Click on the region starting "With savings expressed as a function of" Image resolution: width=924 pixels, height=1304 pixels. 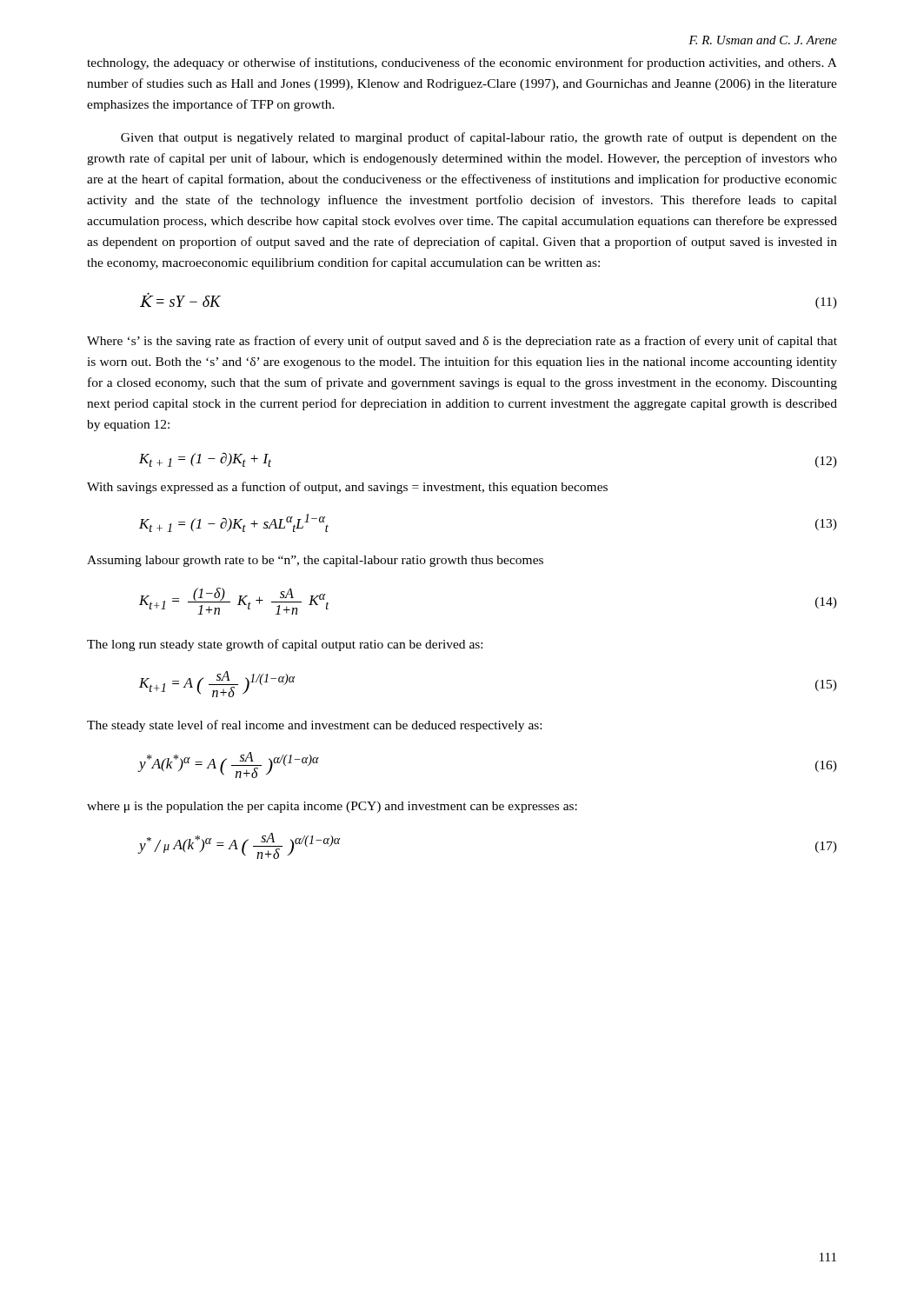coord(348,486)
